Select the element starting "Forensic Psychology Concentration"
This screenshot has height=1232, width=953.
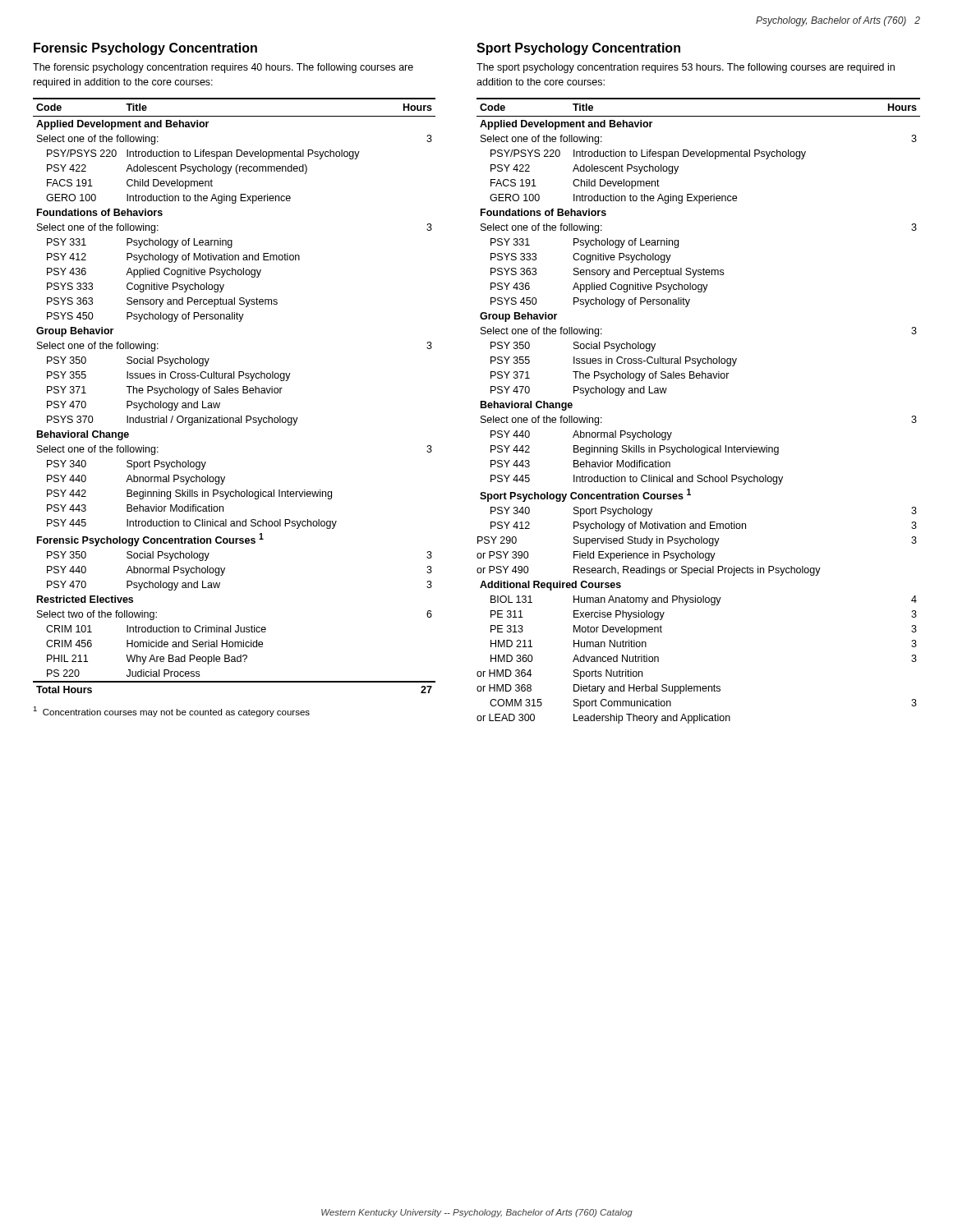[145, 48]
